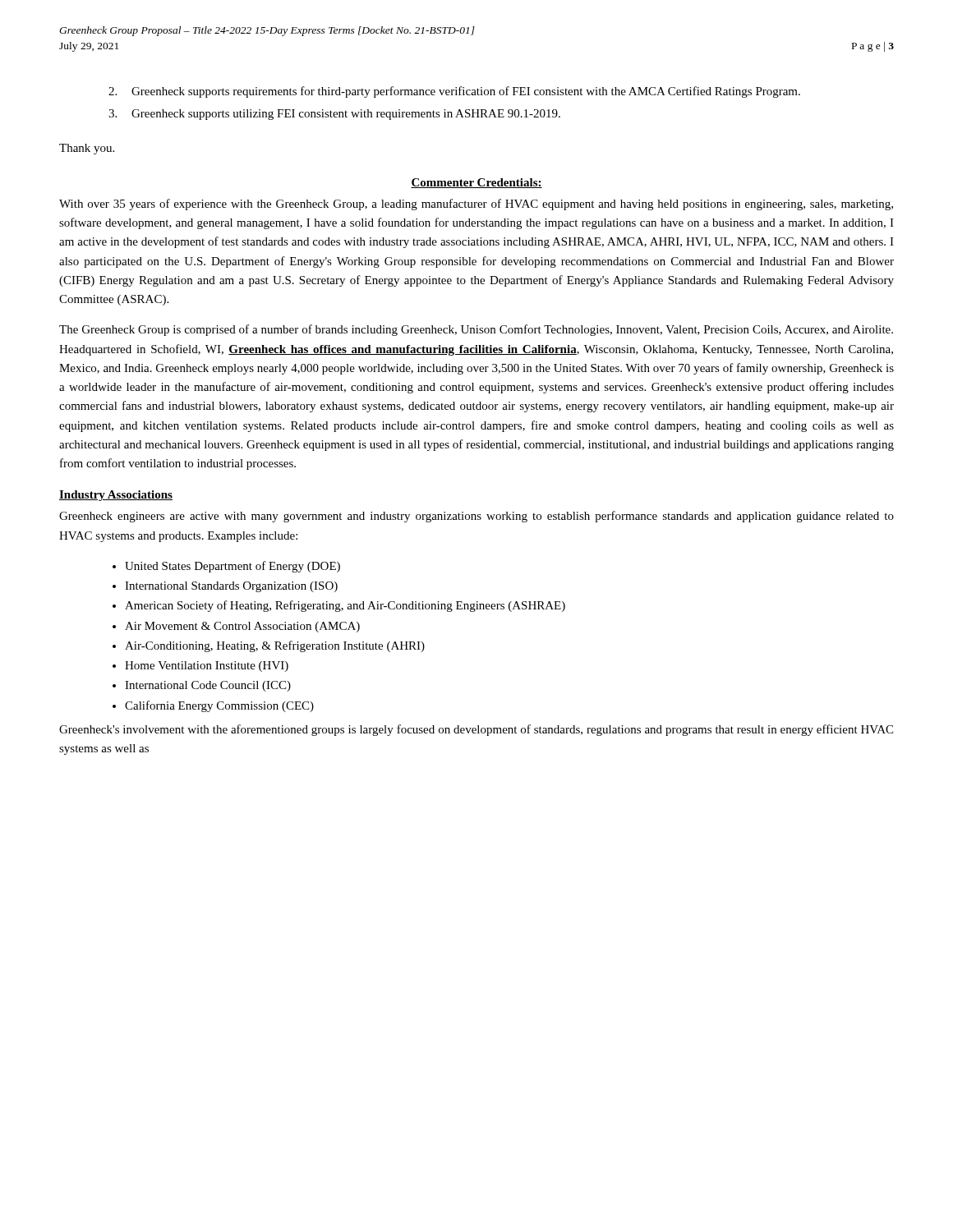Click where it says "Air-Conditioning, Heating, & Refrigeration Institute (AHRI)"
953x1232 pixels.
275,645
